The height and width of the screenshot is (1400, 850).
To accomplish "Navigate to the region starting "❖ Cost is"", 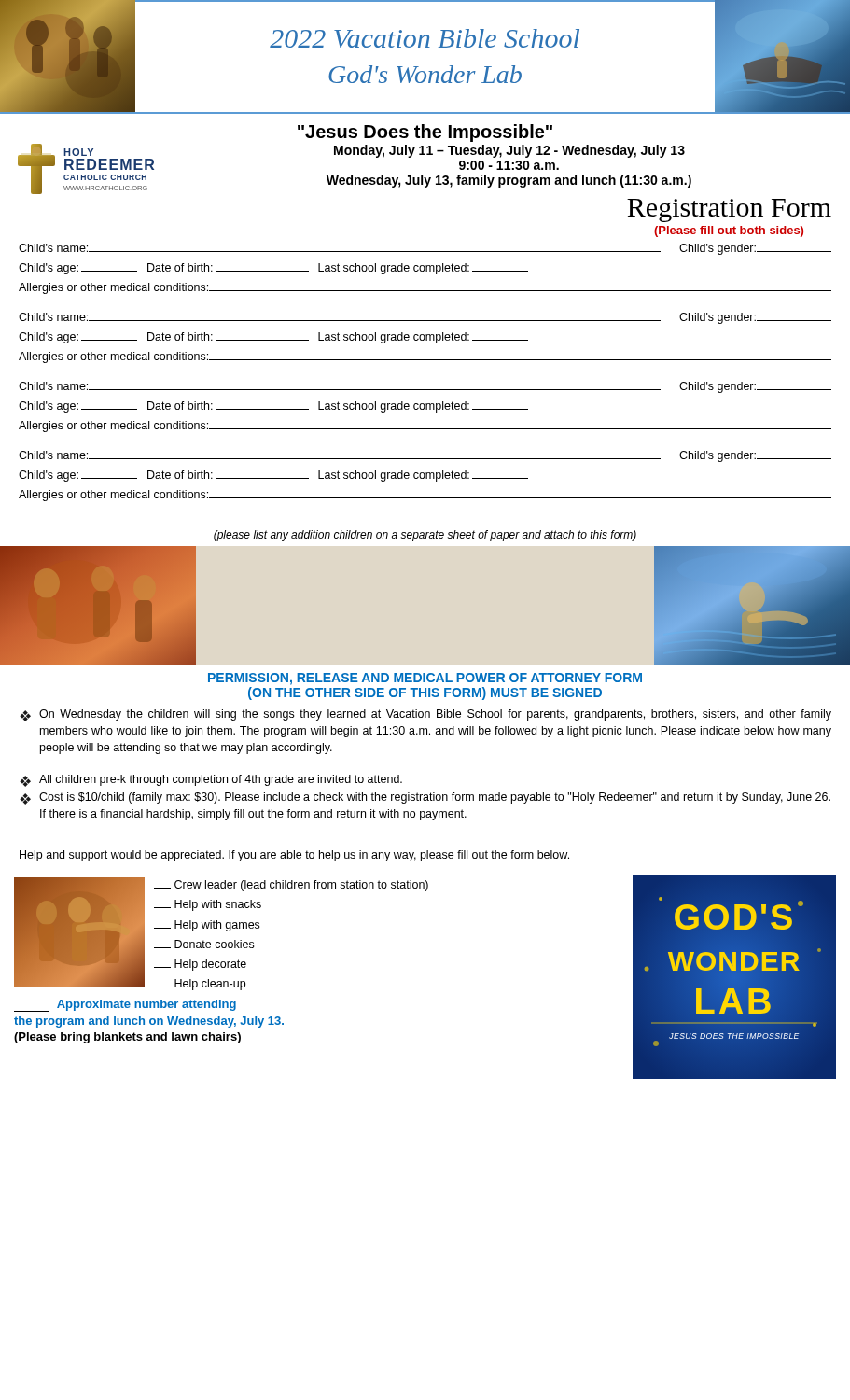I will click(x=425, y=806).
